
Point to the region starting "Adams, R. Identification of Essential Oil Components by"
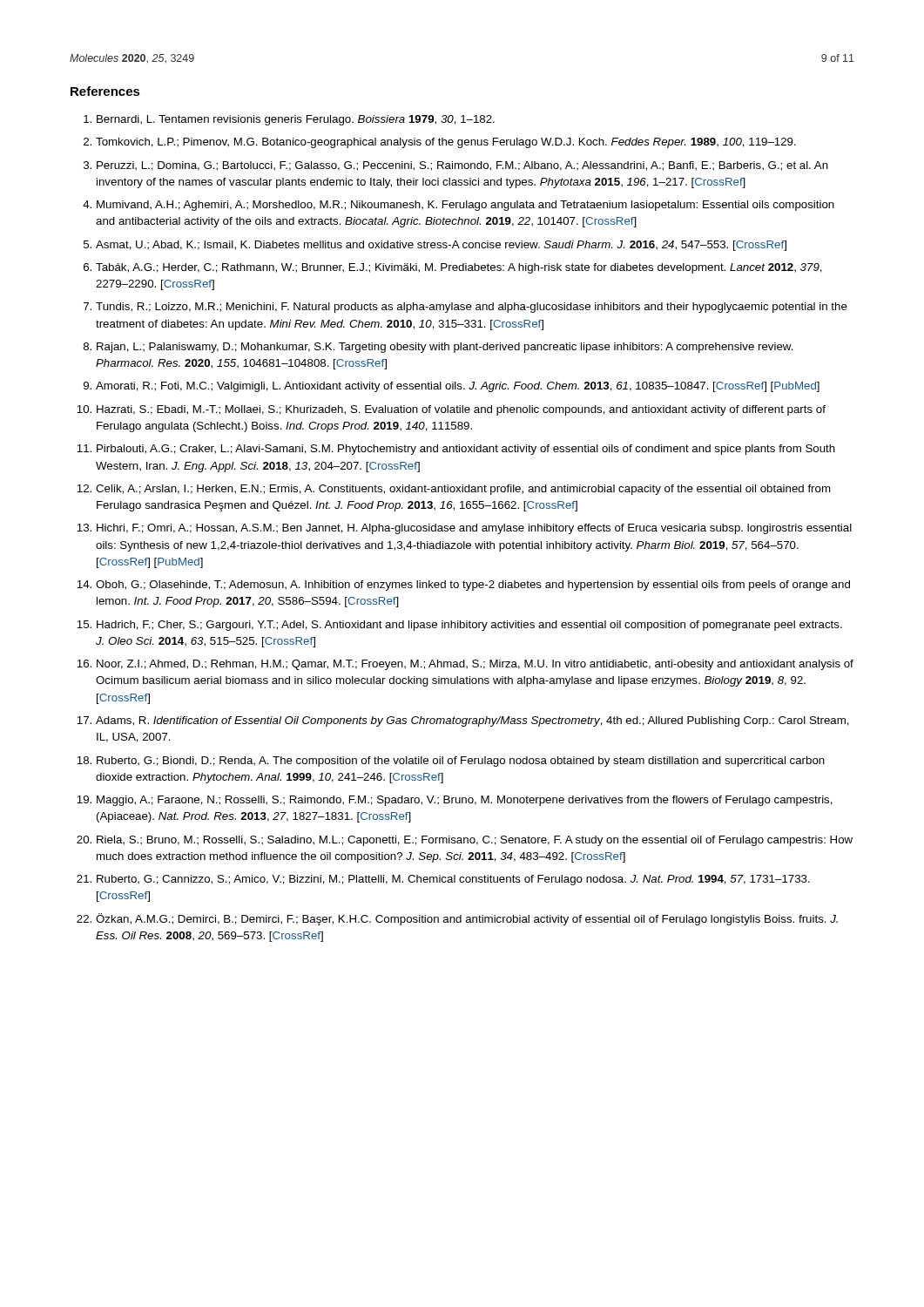[x=473, y=729]
